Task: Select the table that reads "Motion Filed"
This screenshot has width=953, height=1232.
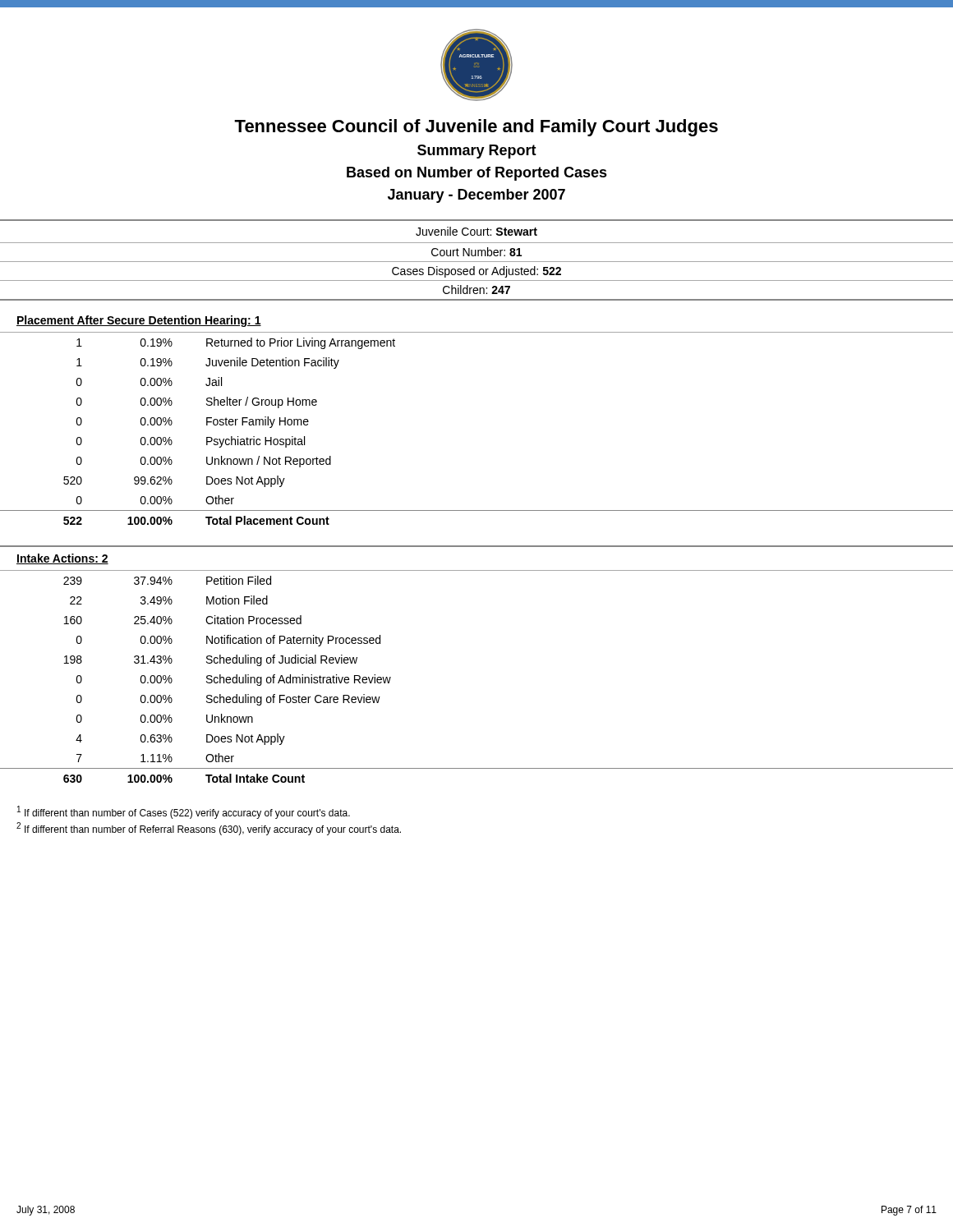Action: click(476, 680)
